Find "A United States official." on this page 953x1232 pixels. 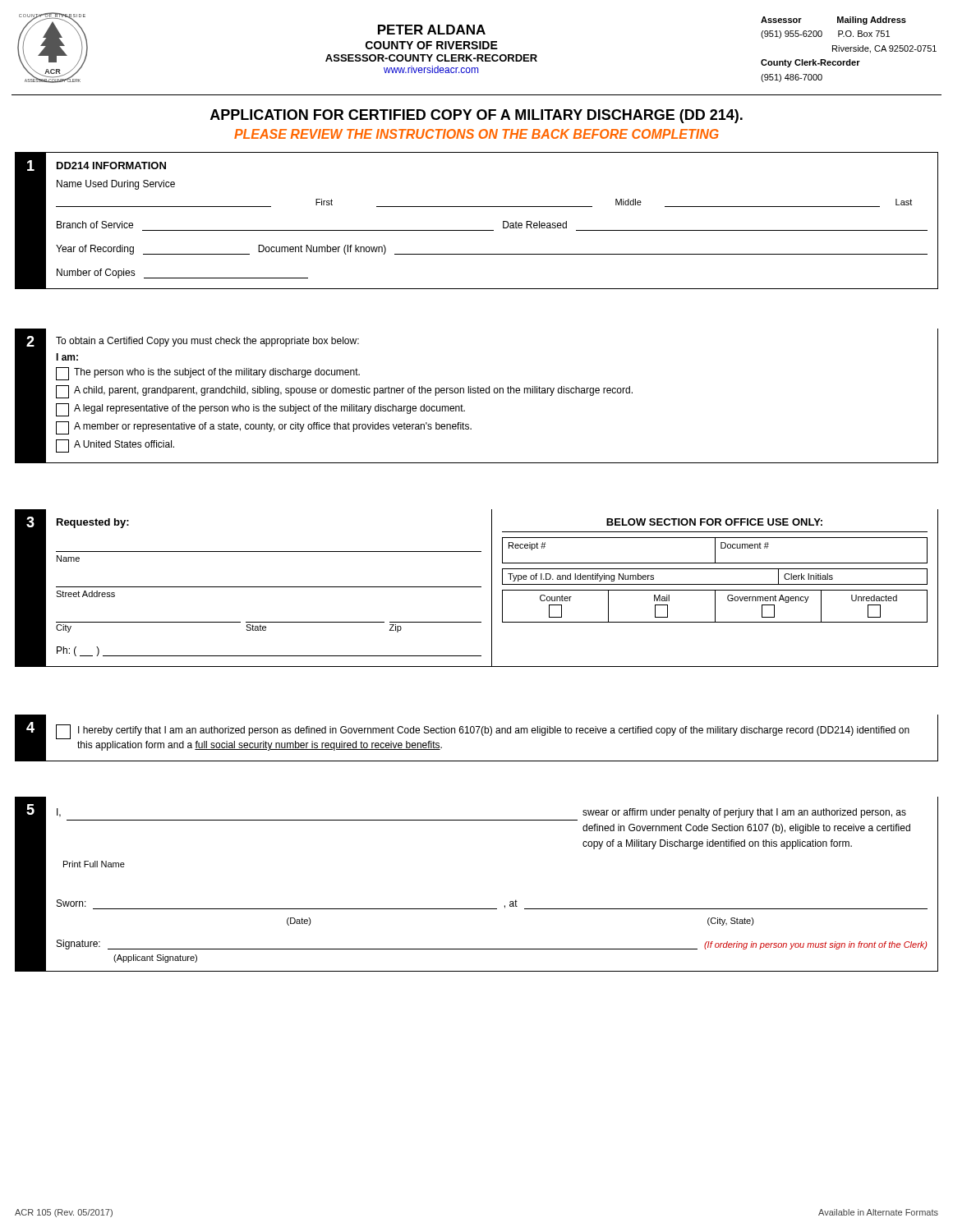click(x=116, y=446)
